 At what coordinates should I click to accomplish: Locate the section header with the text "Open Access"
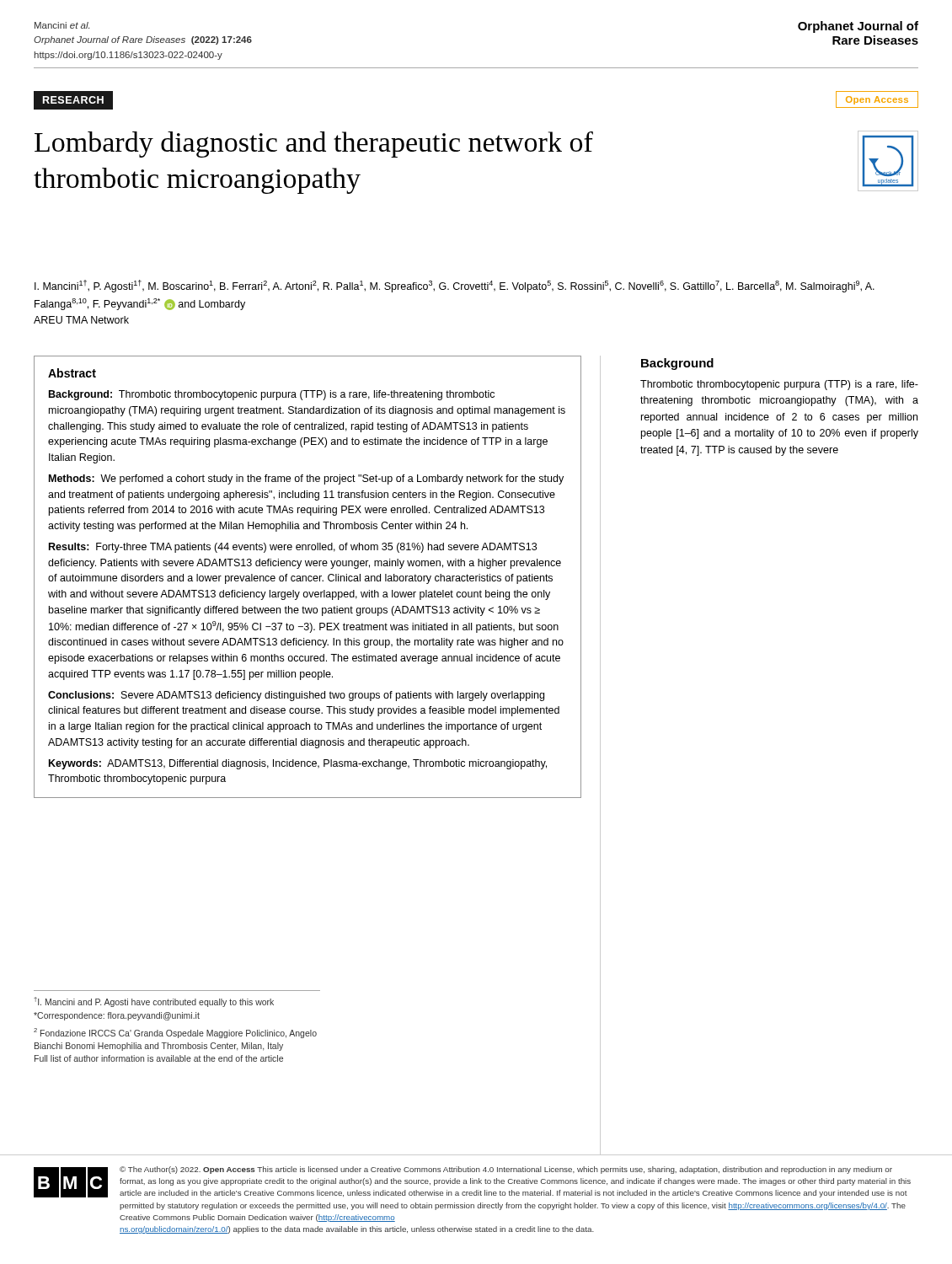click(877, 99)
